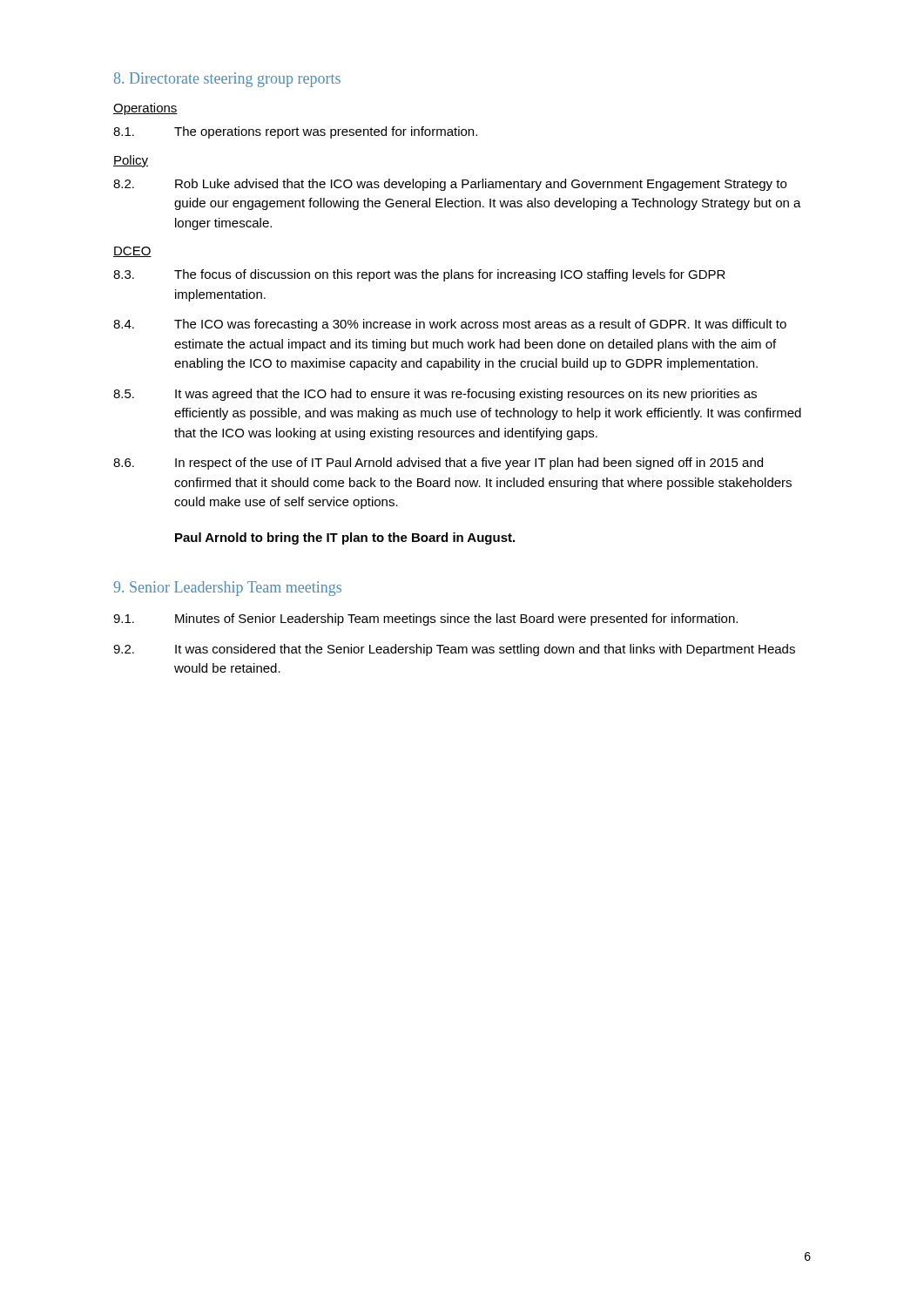The image size is (924, 1307).
Task: Click on the text starting "3. The focus of discussion"
Action: pos(462,285)
